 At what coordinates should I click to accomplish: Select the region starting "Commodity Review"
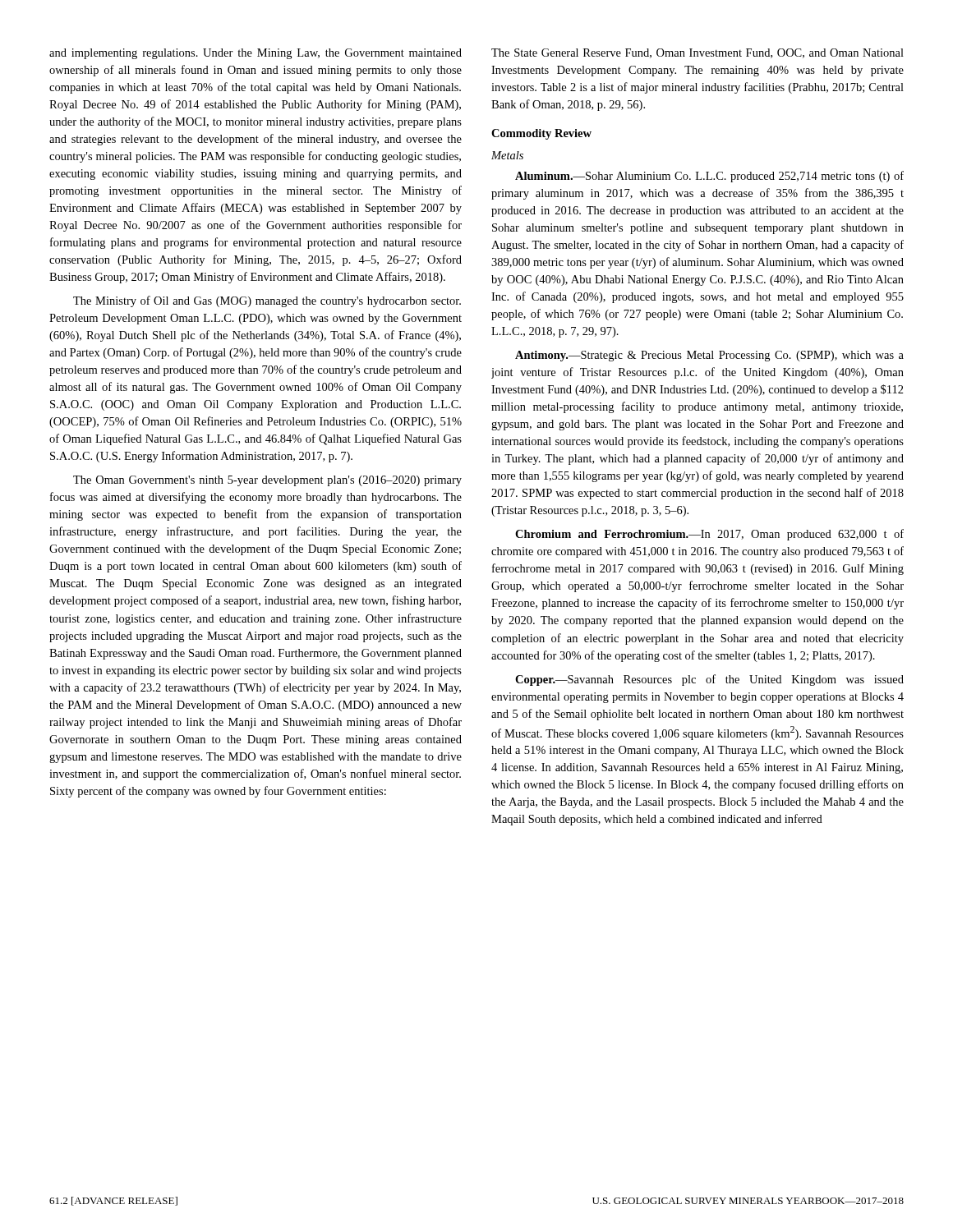541,134
